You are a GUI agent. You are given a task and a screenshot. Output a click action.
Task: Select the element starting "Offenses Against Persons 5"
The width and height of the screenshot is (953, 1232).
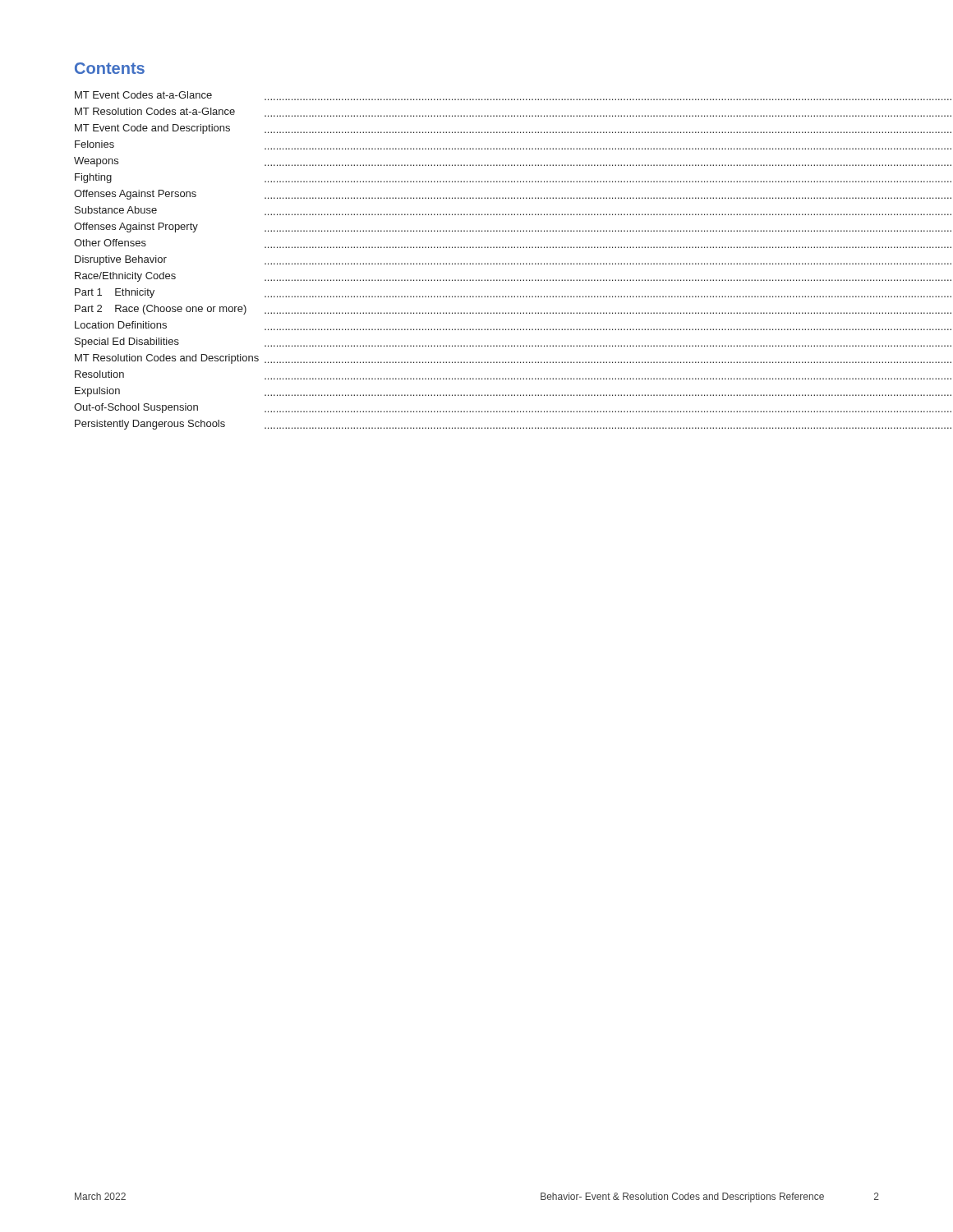[x=513, y=193]
